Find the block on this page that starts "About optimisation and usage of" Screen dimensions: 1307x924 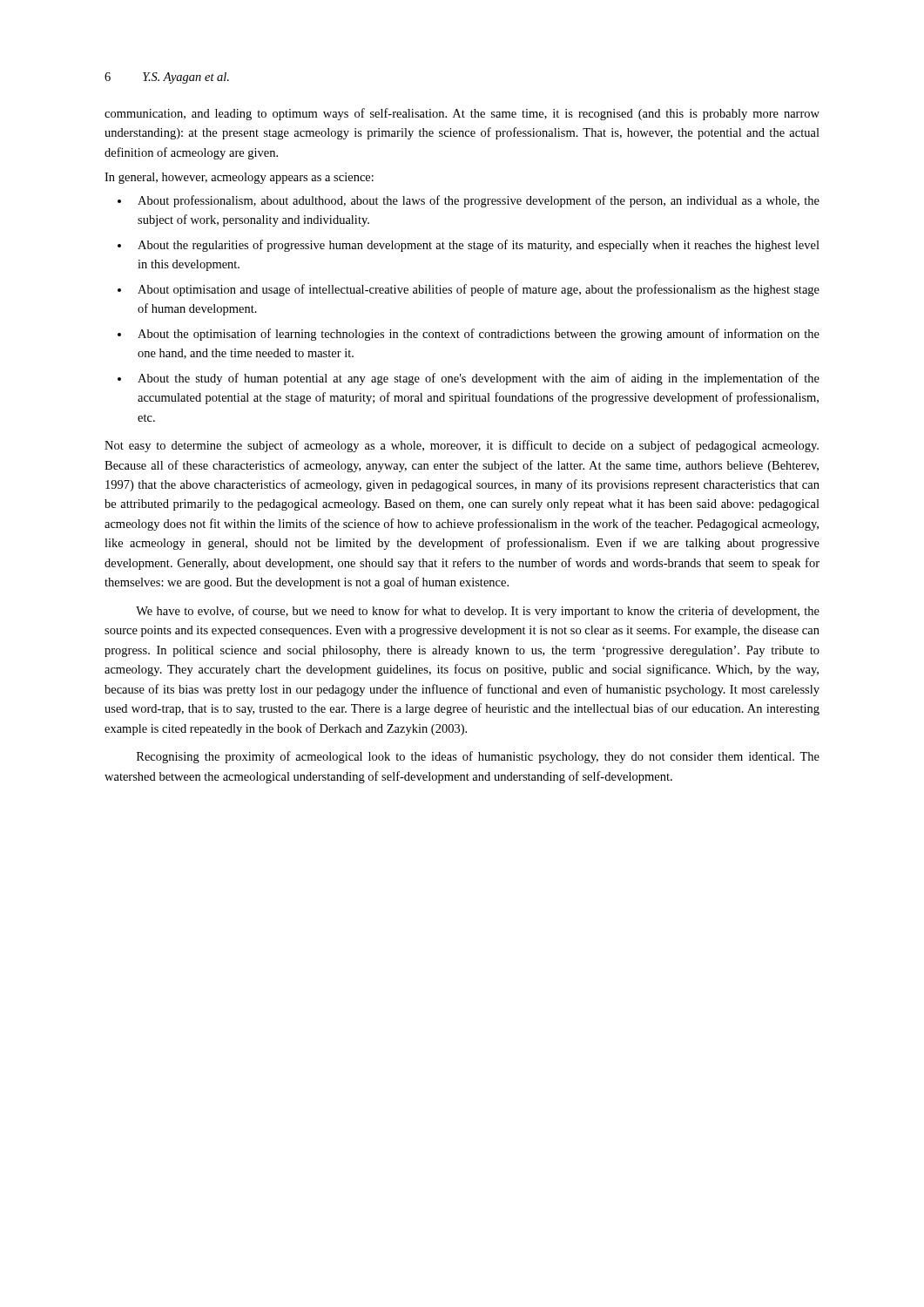pos(479,299)
